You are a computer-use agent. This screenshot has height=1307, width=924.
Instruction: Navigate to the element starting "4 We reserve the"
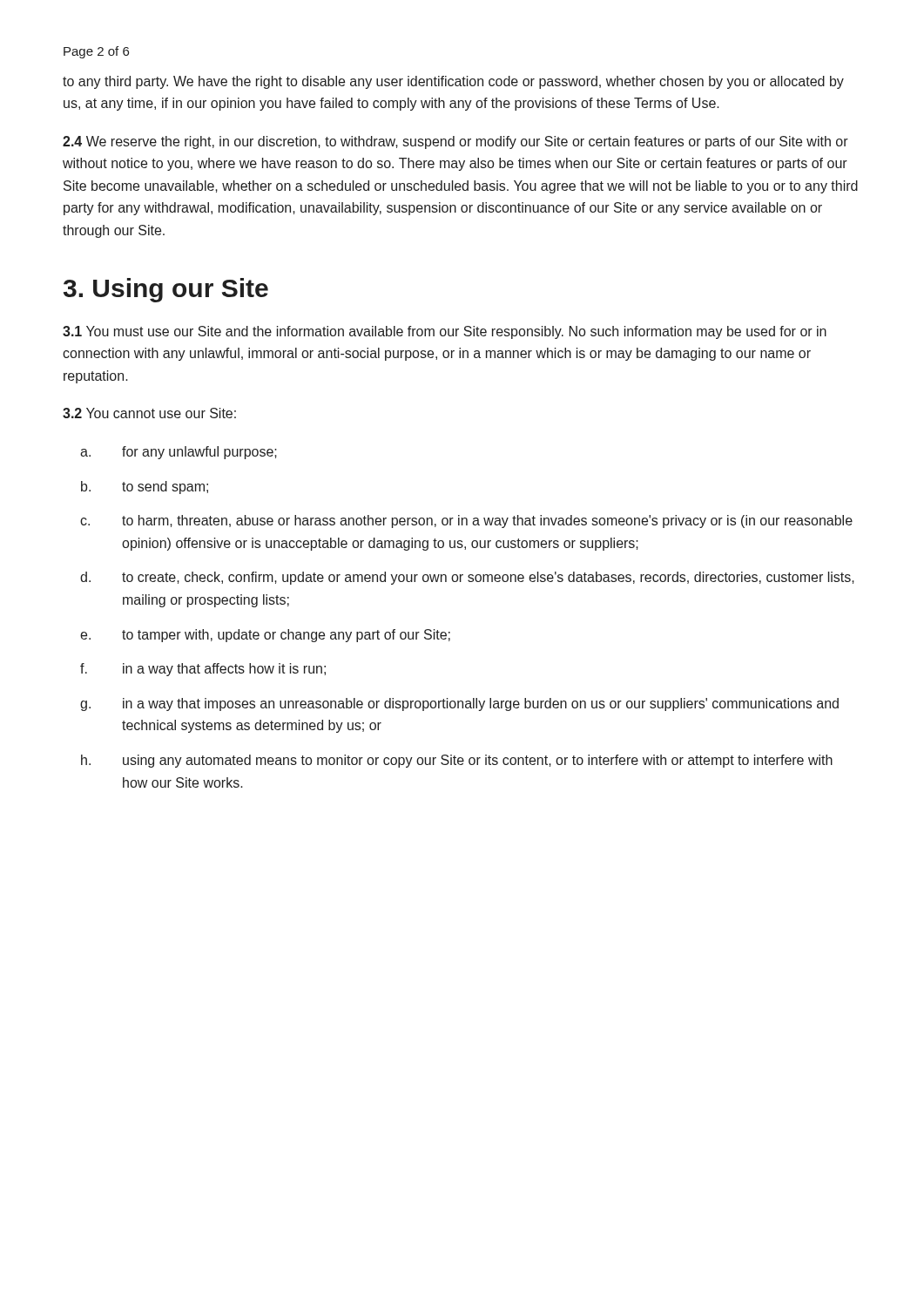click(460, 186)
